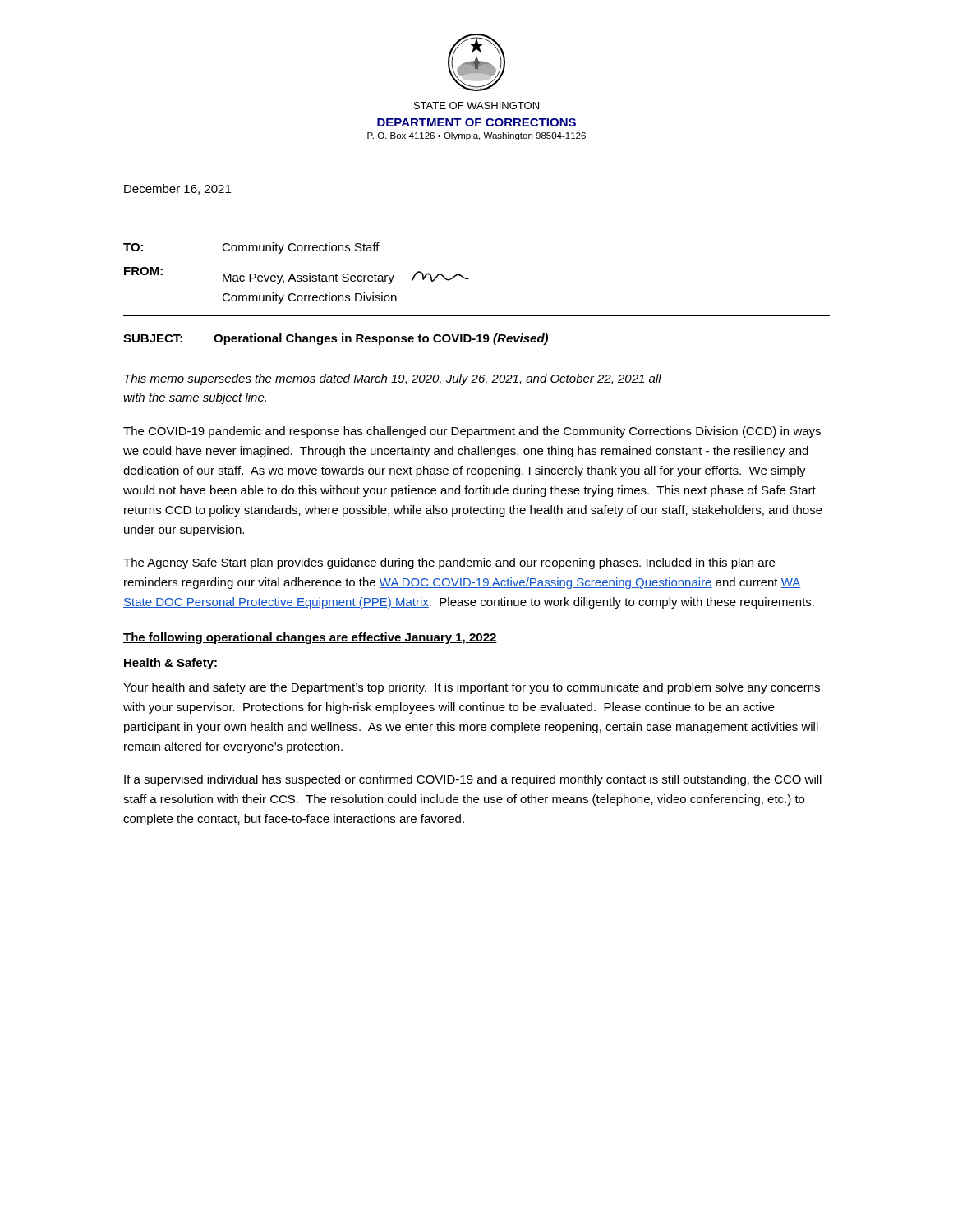This screenshot has width=953, height=1232.
Task: Select the region starting "Your health and safety are the Department’s"
Action: (472, 717)
